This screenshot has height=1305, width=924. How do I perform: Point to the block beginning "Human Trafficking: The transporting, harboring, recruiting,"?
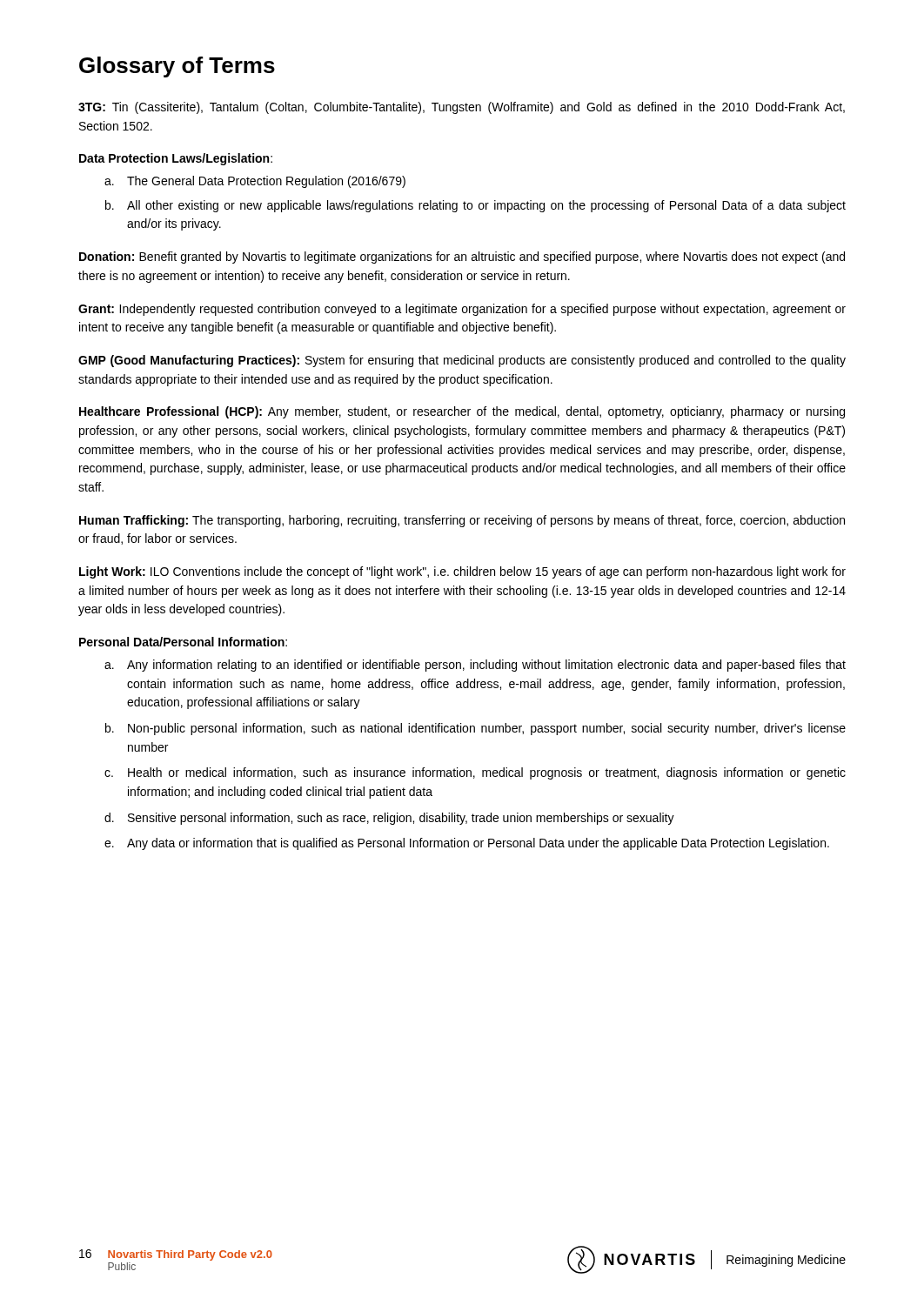pos(462,529)
